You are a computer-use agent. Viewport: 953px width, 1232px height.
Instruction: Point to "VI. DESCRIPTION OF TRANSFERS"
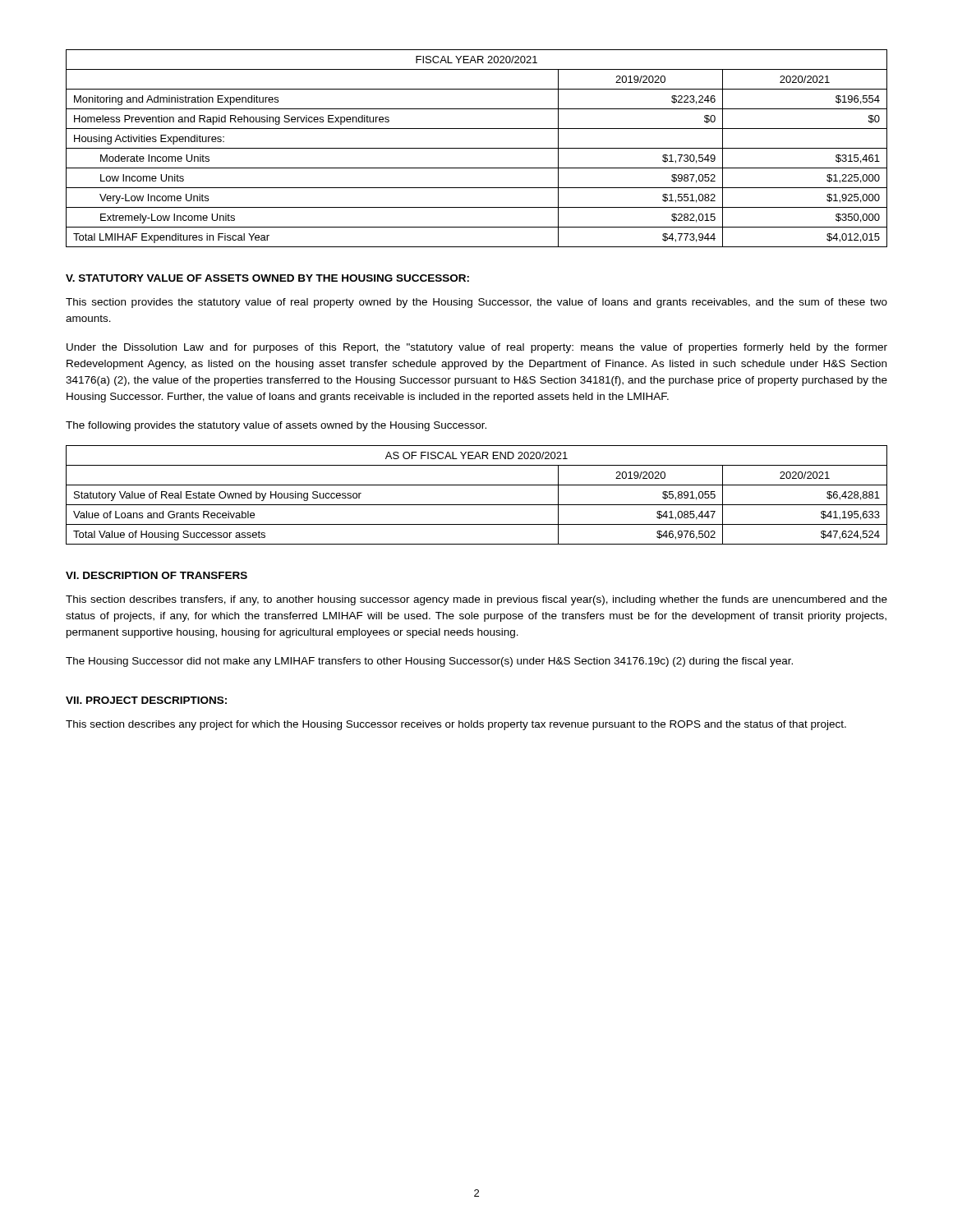(x=157, y=575)
